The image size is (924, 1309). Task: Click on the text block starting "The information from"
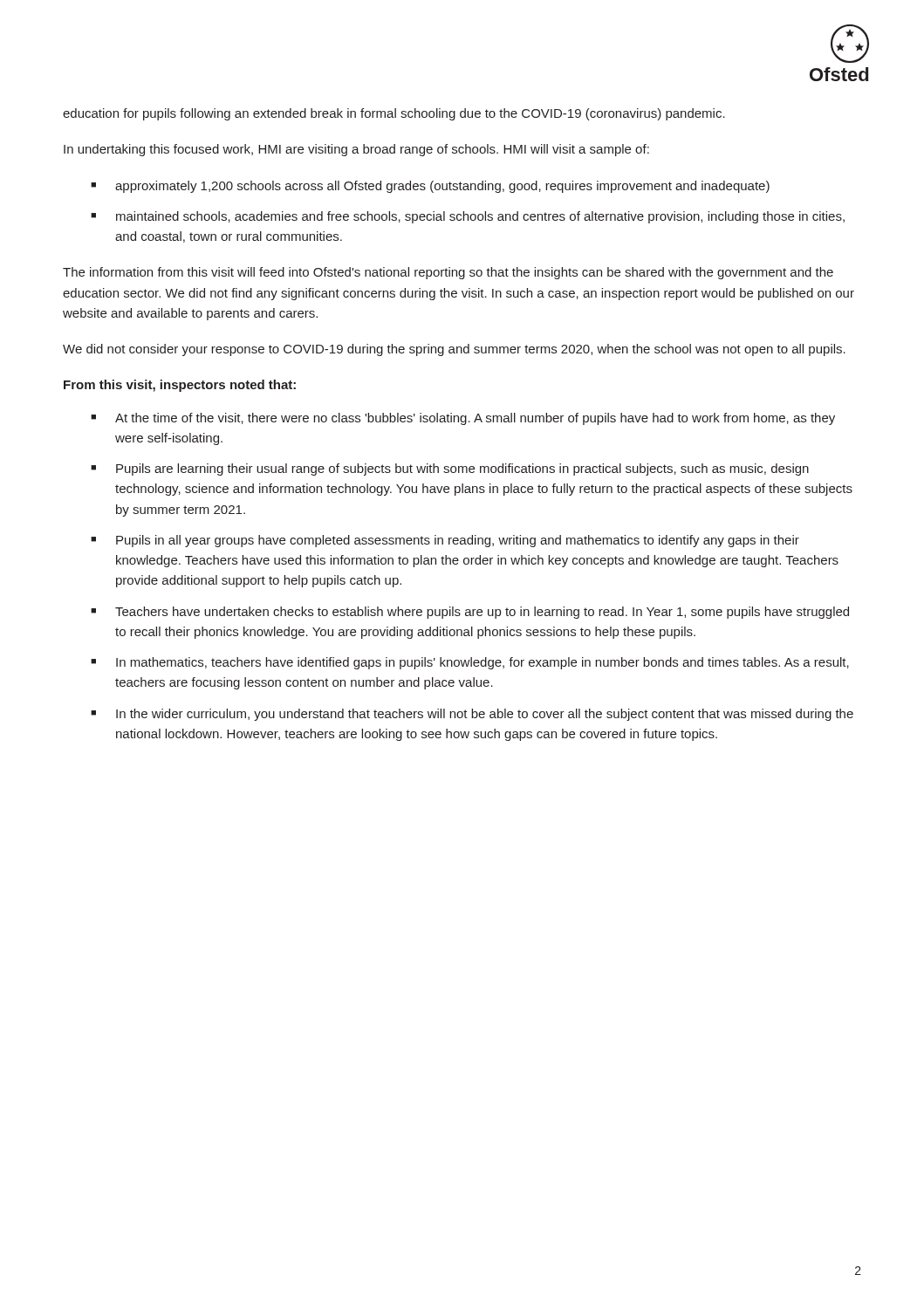pyautogui.click(x=458, y=292)
